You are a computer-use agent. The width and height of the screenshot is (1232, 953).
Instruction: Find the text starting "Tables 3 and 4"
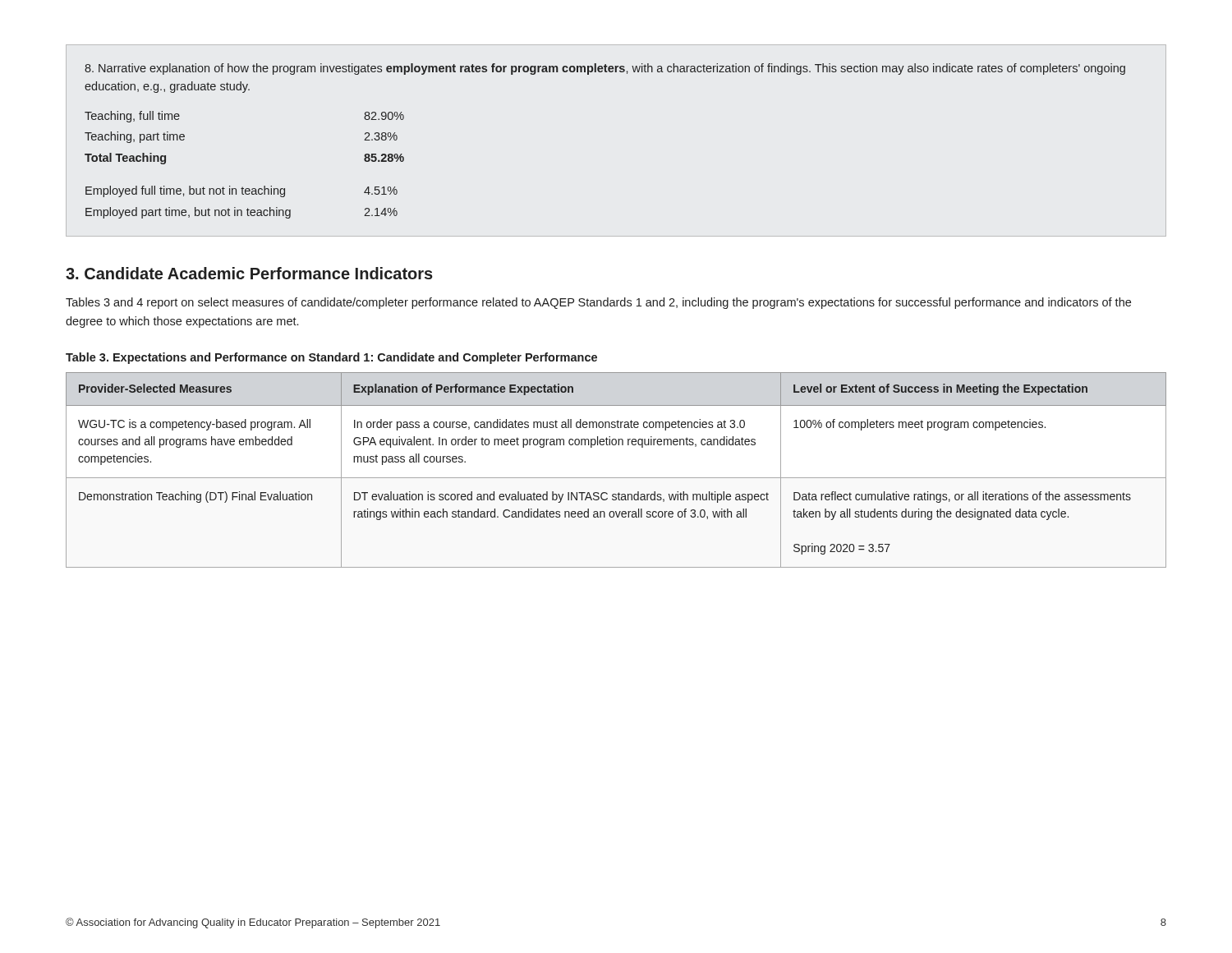pyautogui.click(x=599, y=312)
